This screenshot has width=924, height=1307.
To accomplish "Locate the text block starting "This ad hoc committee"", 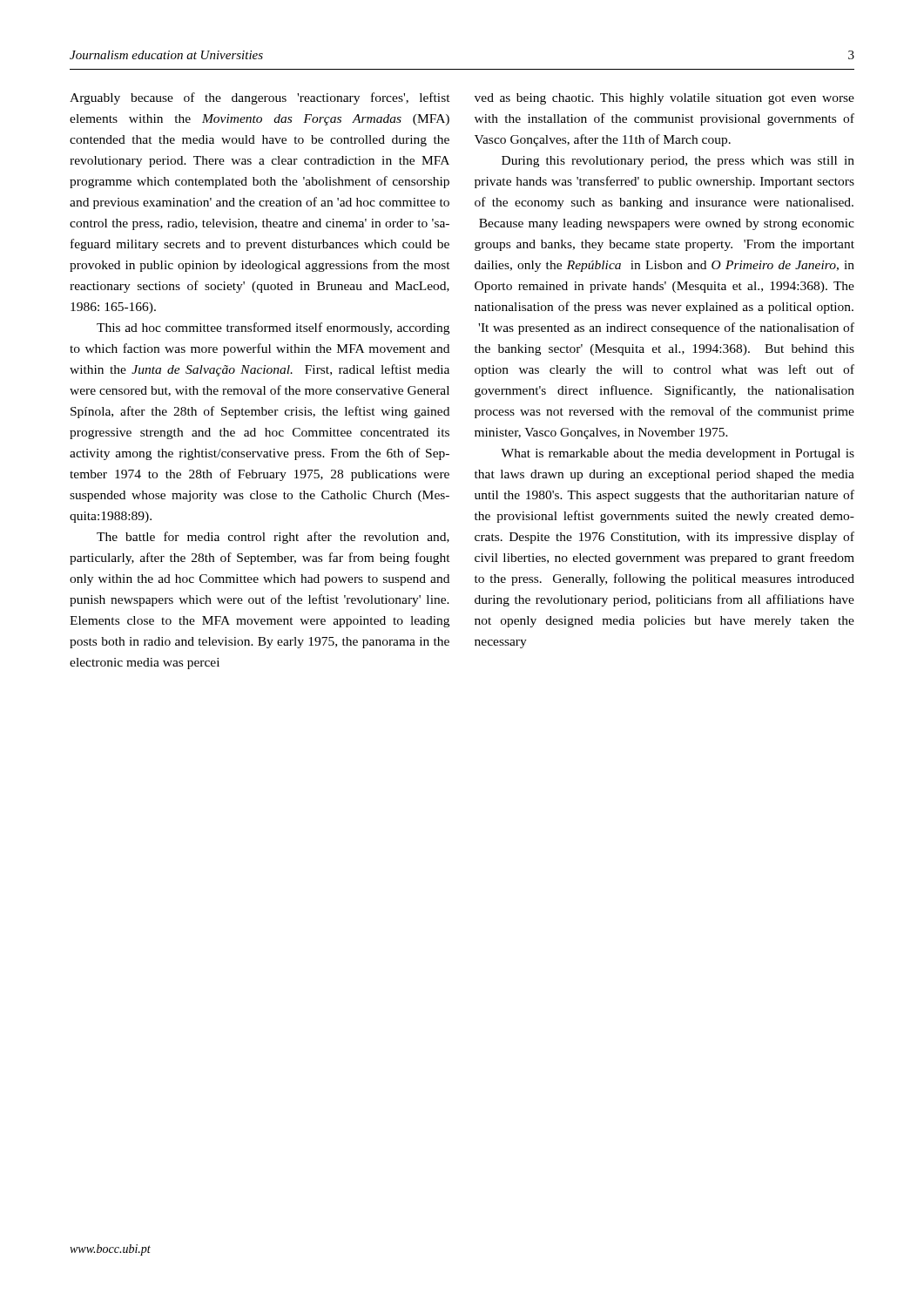I will pyautogui.click(x=260, y=422).
